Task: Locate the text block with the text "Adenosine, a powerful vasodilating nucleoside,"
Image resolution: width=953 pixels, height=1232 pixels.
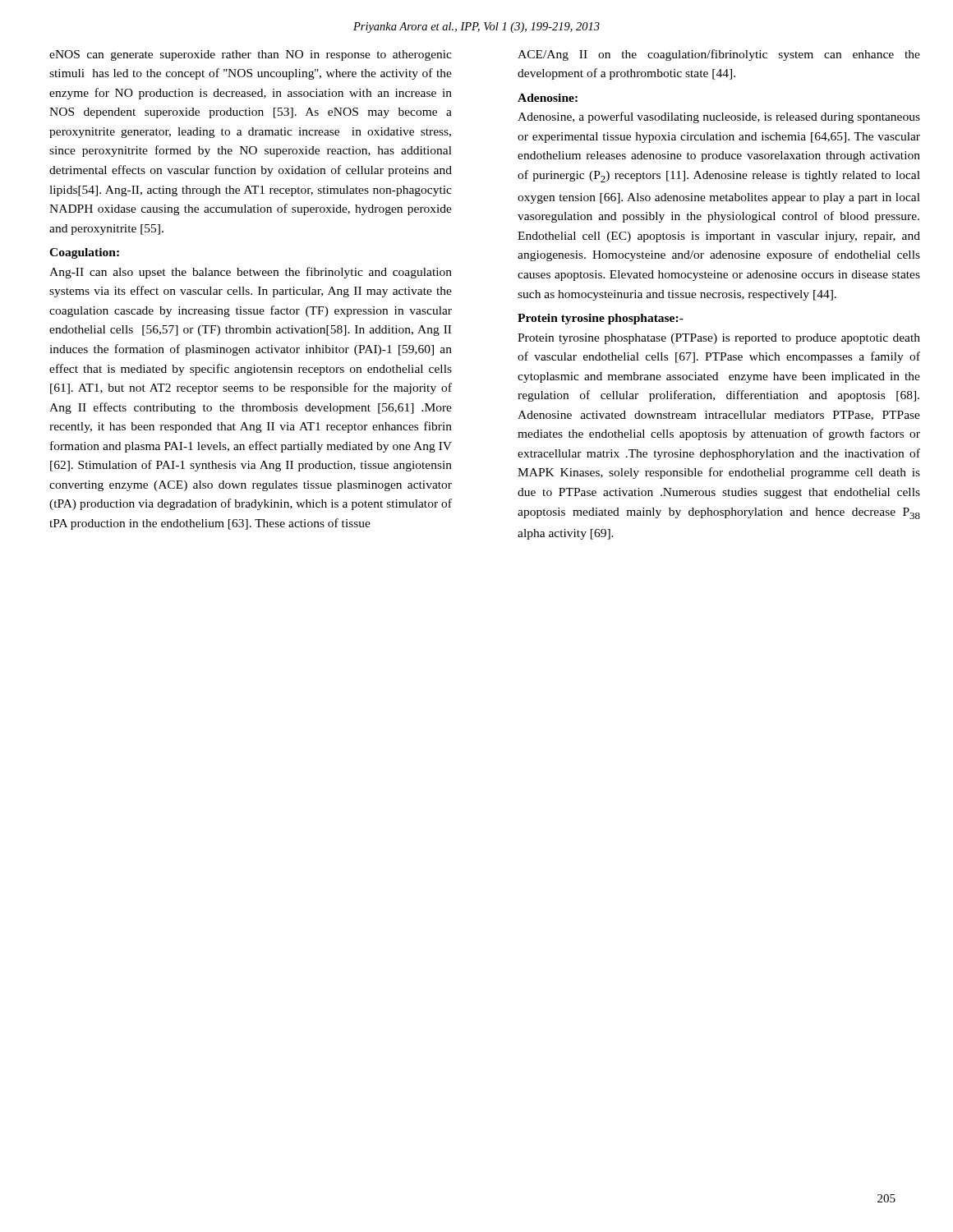Action: [719, 205]
